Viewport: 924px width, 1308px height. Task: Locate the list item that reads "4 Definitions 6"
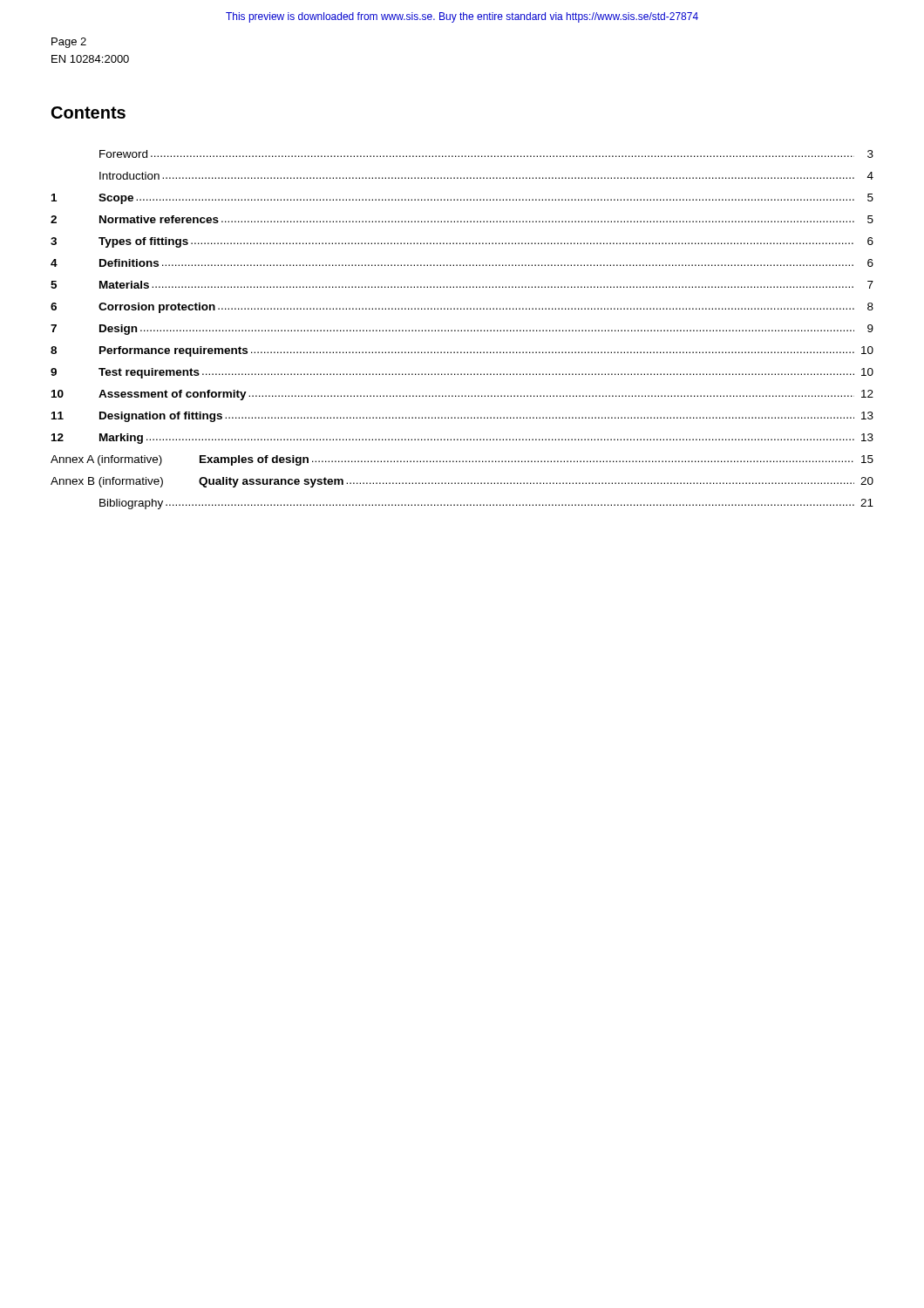[x=462, y=264]
